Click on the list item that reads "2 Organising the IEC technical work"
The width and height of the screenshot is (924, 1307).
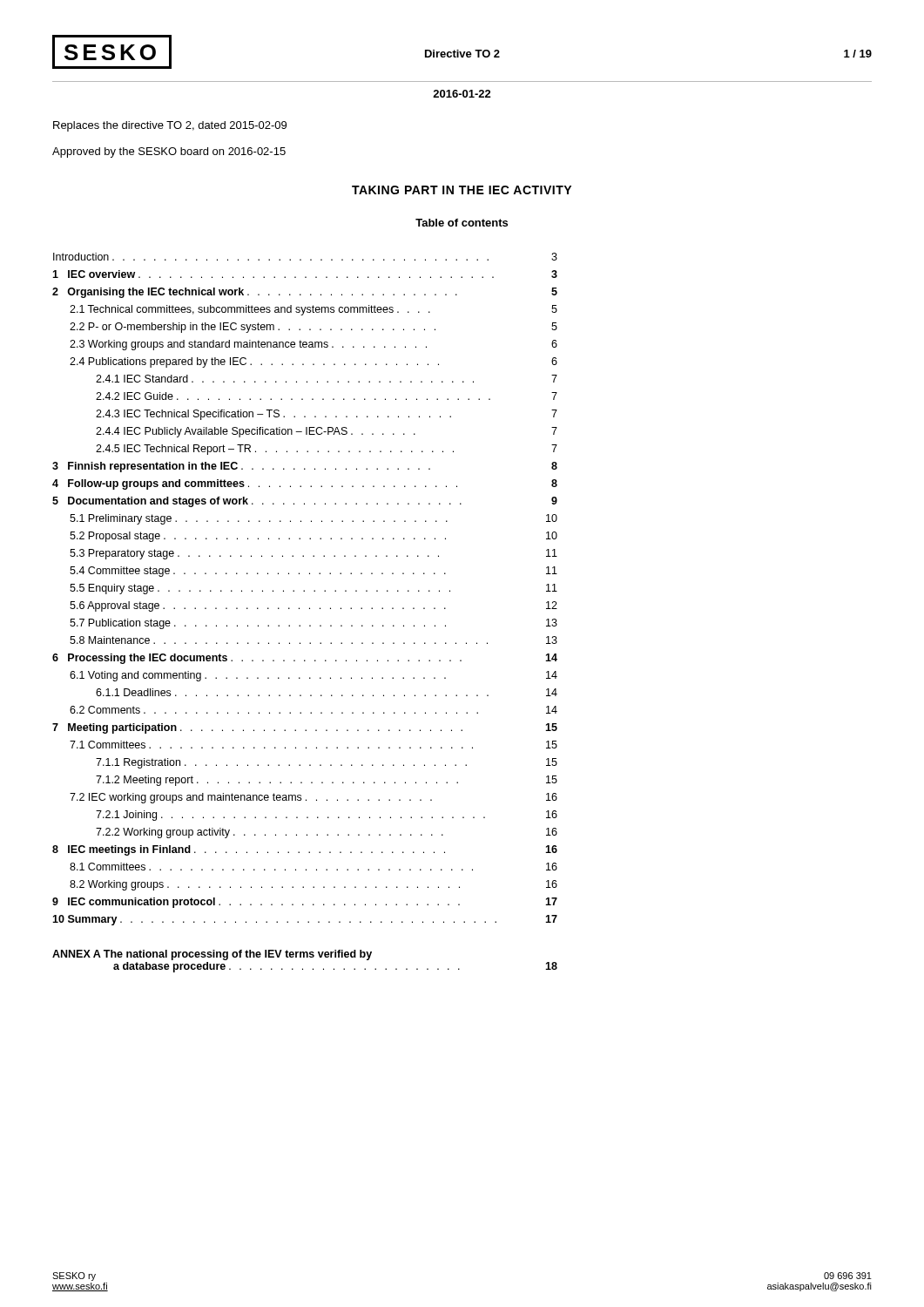coord(305,292)
